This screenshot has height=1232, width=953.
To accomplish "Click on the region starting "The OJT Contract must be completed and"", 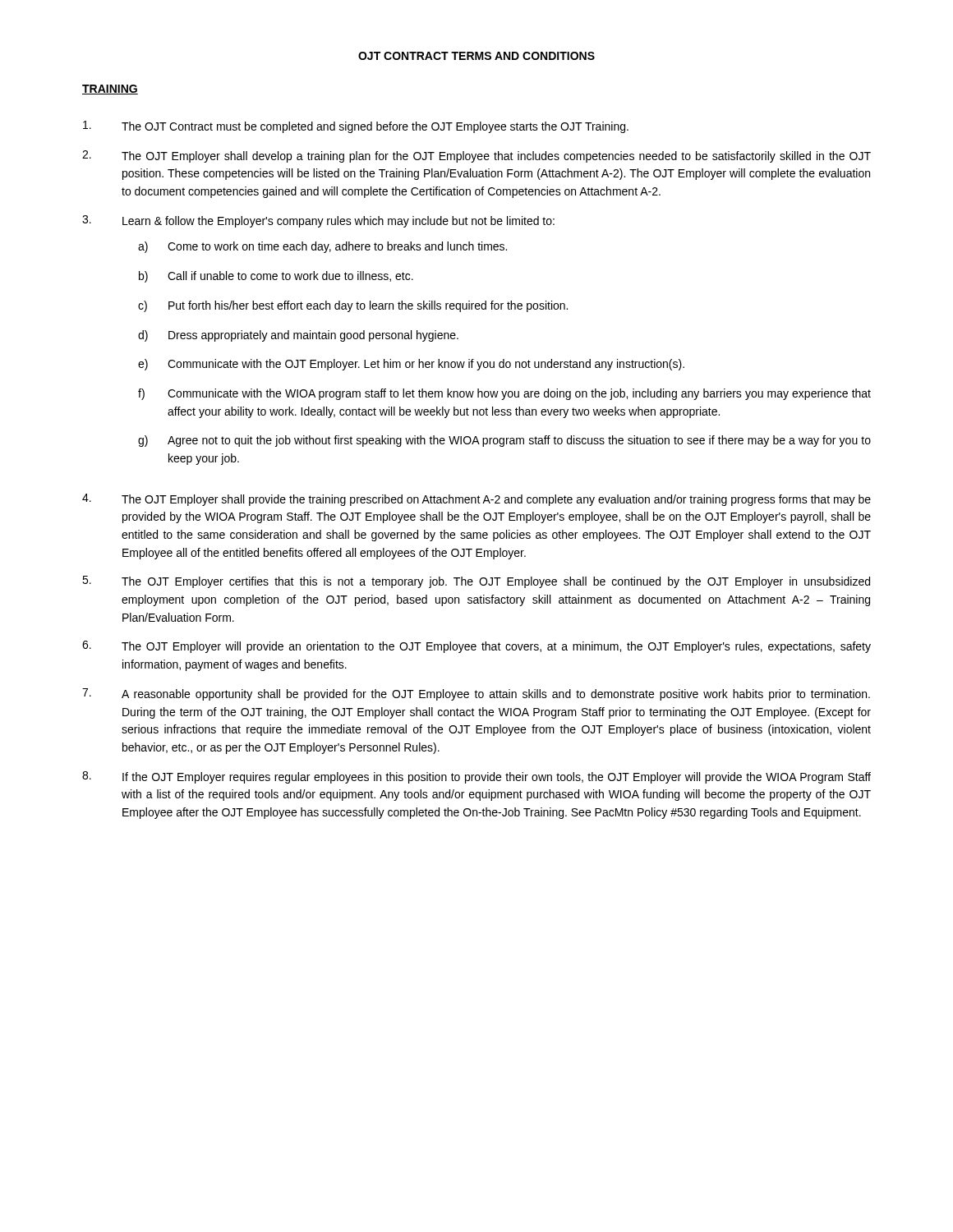I will click(476, 127).
